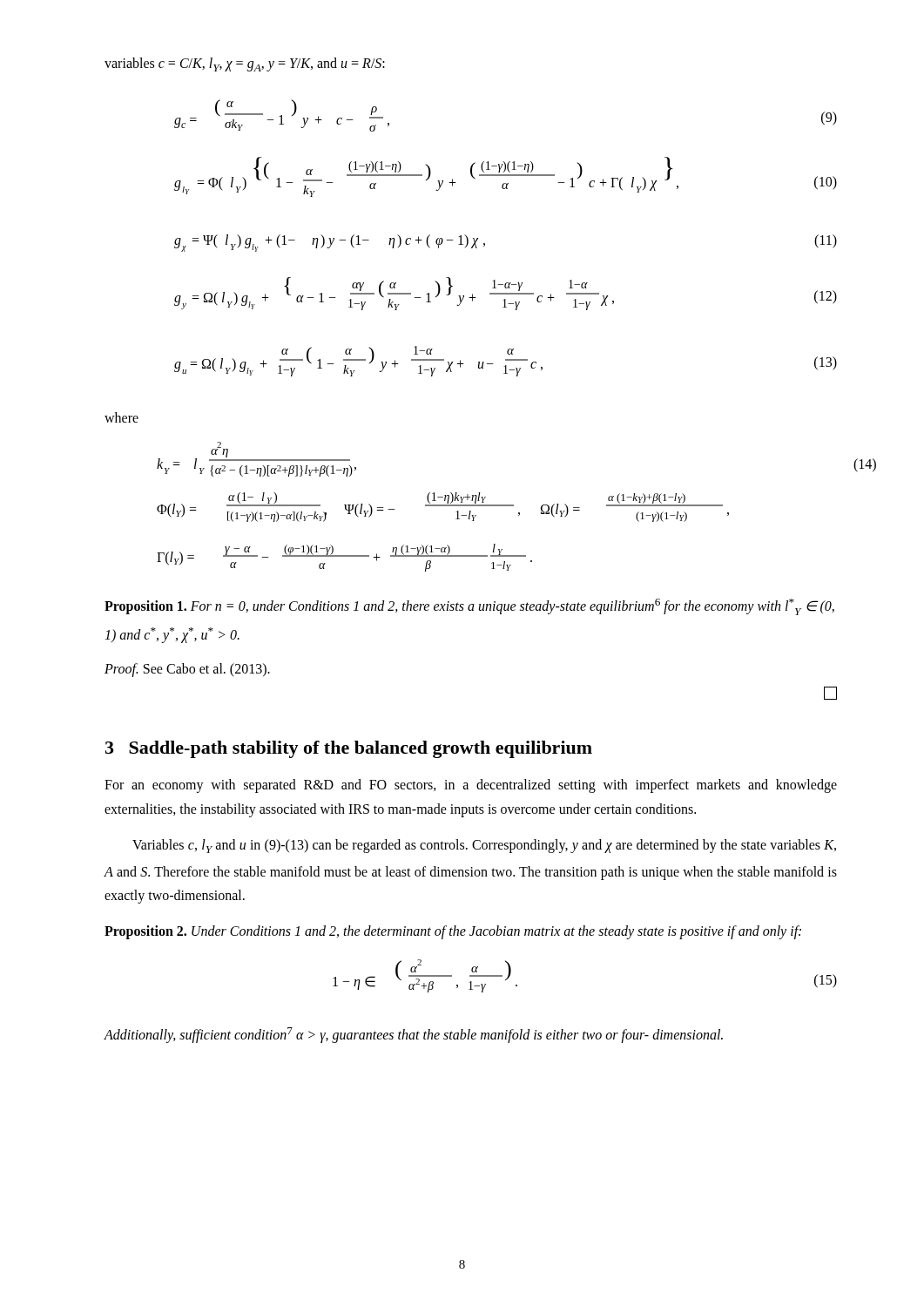Viewport: 924px width, 1307px height.
Task: Find the passage starting "g u = Ω( l Y )"
Action: (x=471, y=362)
